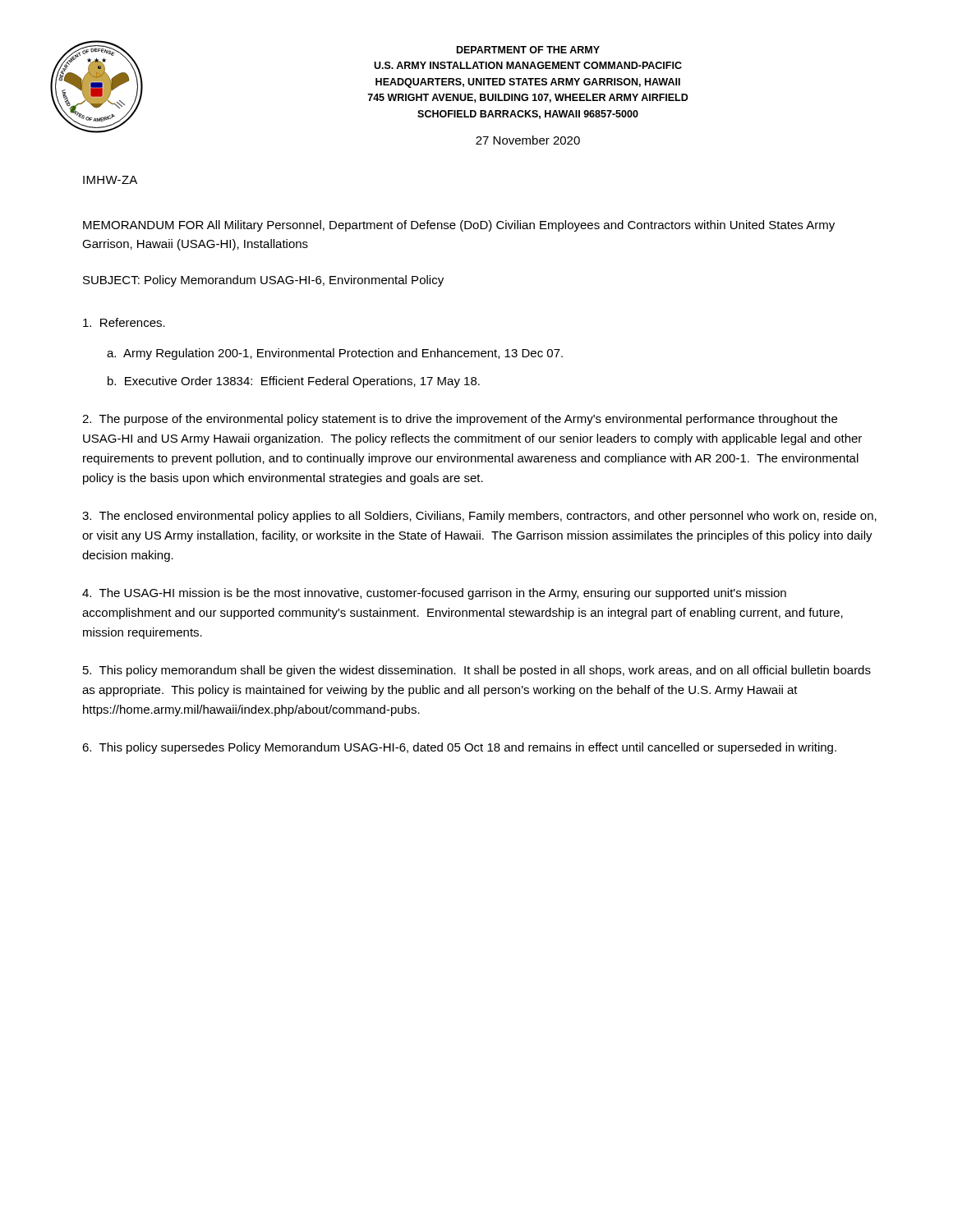The image size is (953, 1232).
Task: Locate the list item that reads "a. Army Regulation 200-1, Environmental"
Action: point(335,353)
